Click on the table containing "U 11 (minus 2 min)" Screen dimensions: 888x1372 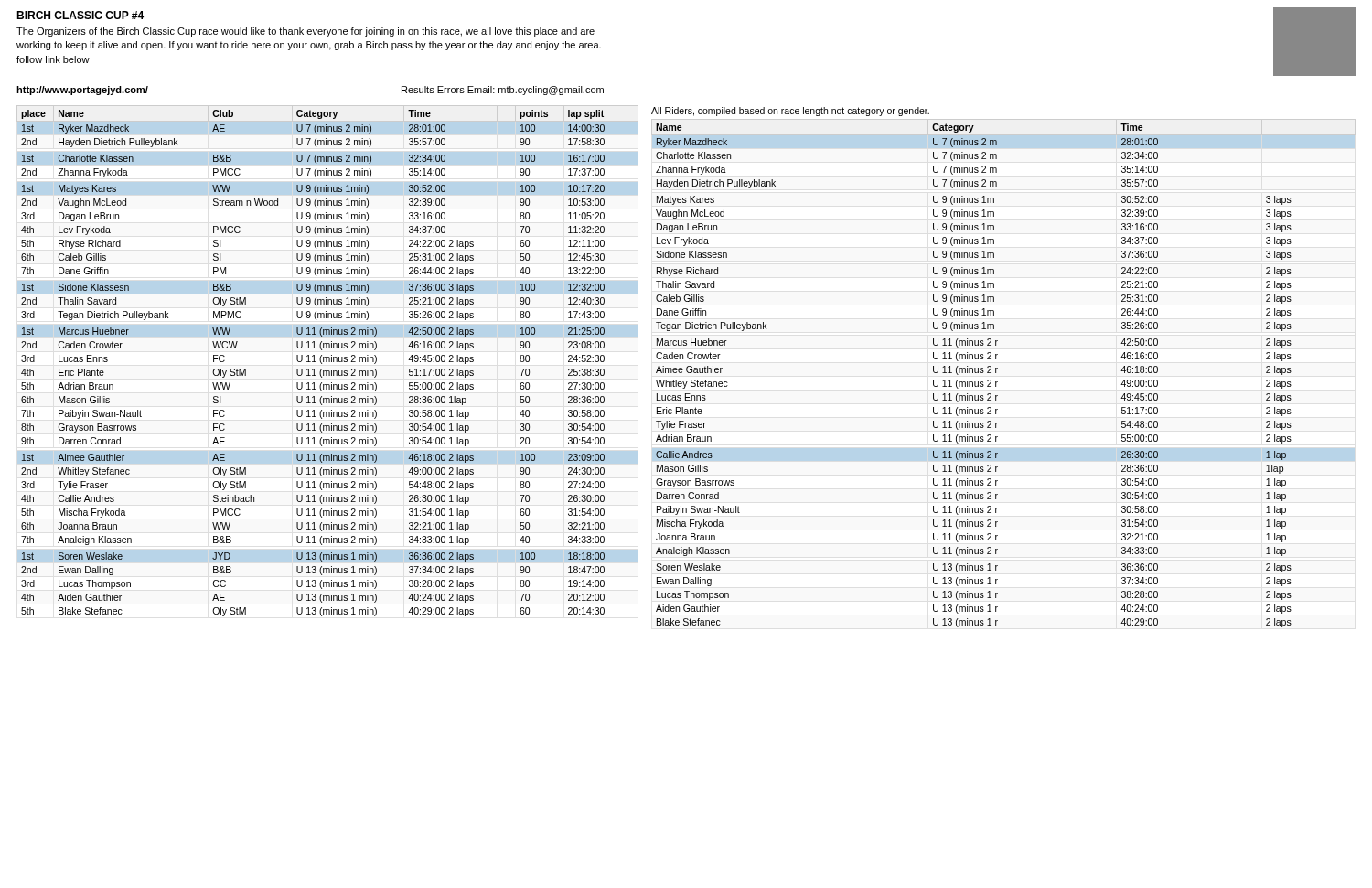click(327, 362)
